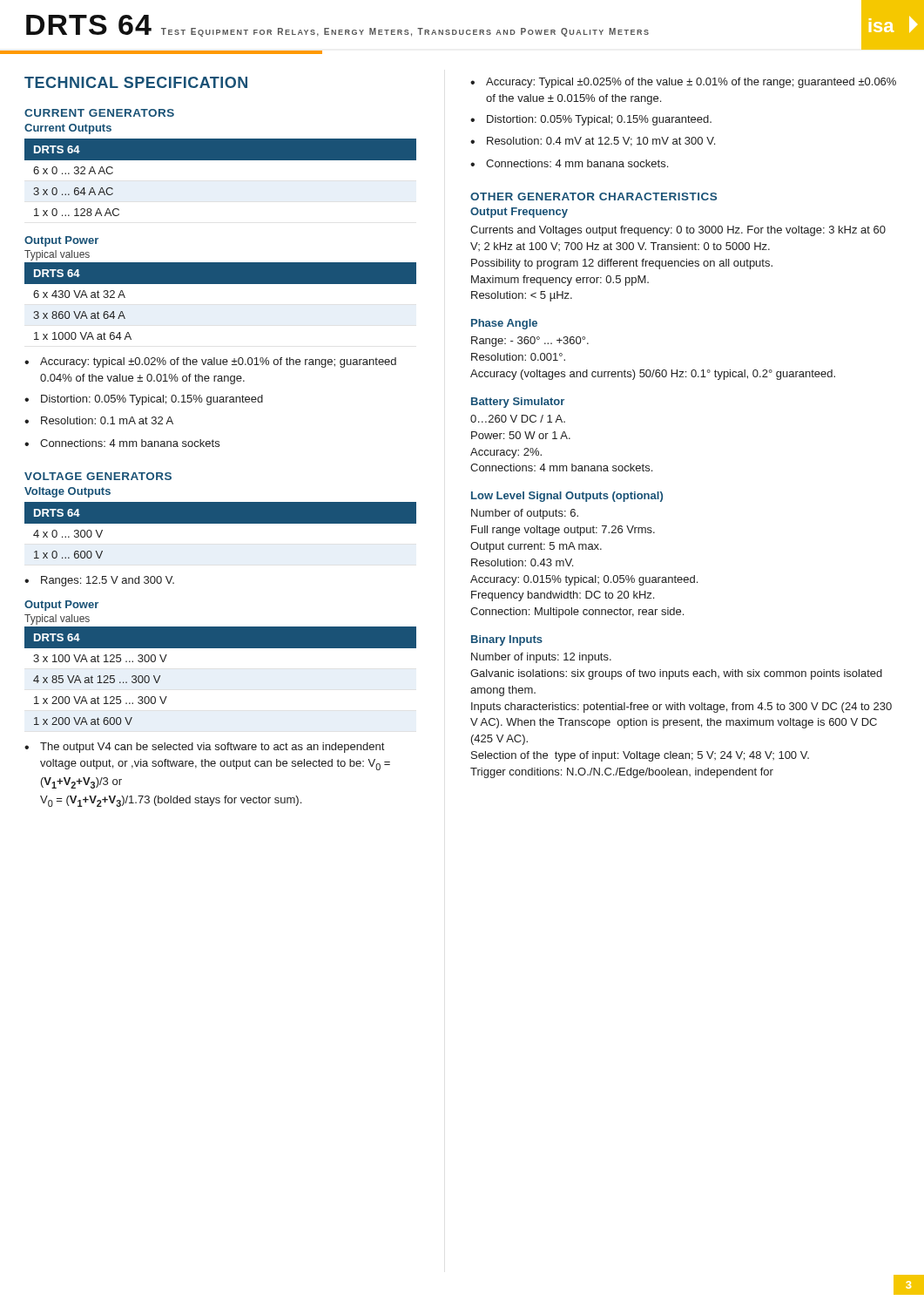Where is the passage that starts "•Accuracy: Typical ±0.025% of the value ± 0.01%"?
Image resolution: width=924 pixels, height=1307 pixels.
[684, 91]
